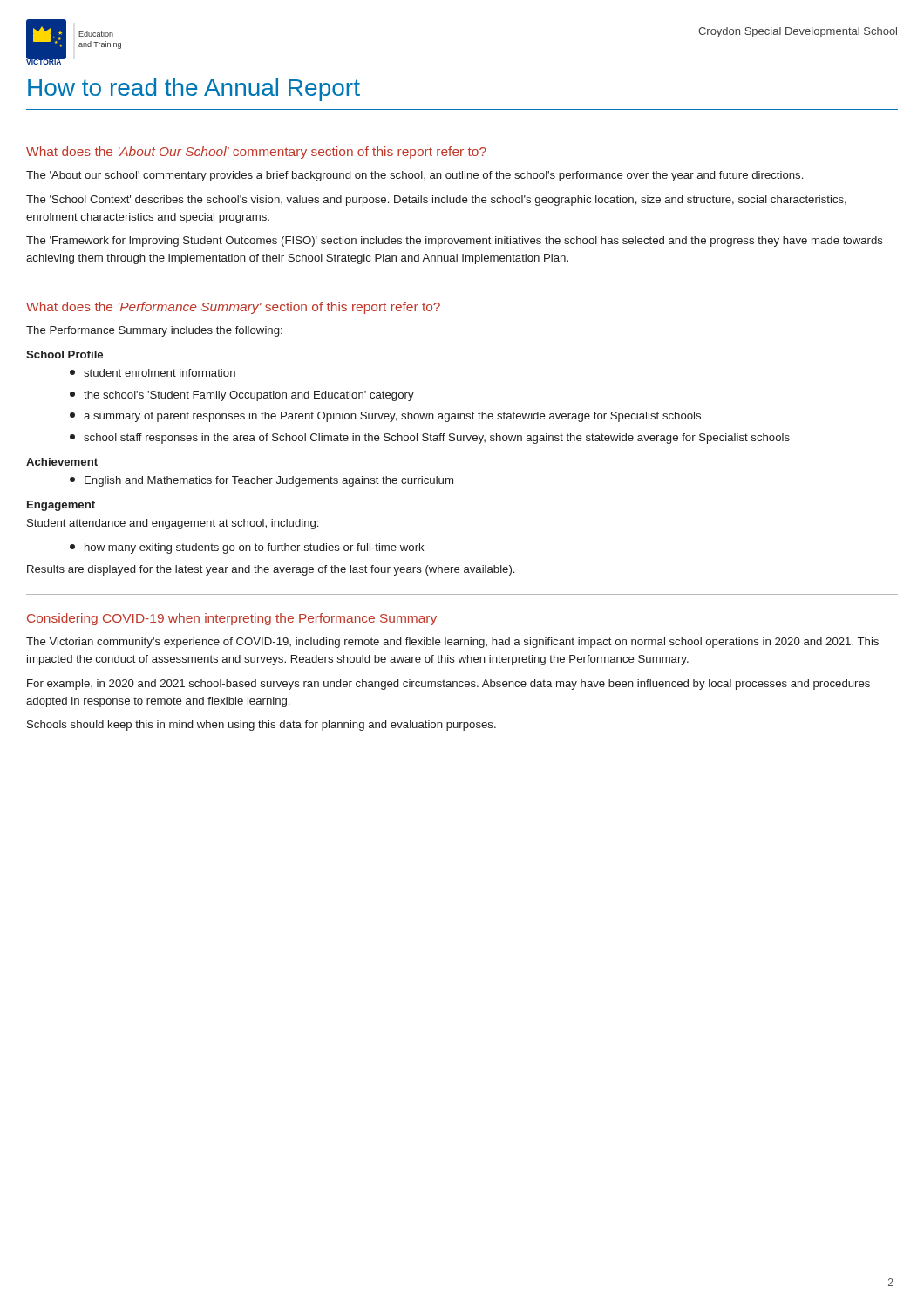Locate the block of text that opens with "Schools should keep this"
Image resolution: width=924 pixels, height=1308 pixels.
[261, 725]
